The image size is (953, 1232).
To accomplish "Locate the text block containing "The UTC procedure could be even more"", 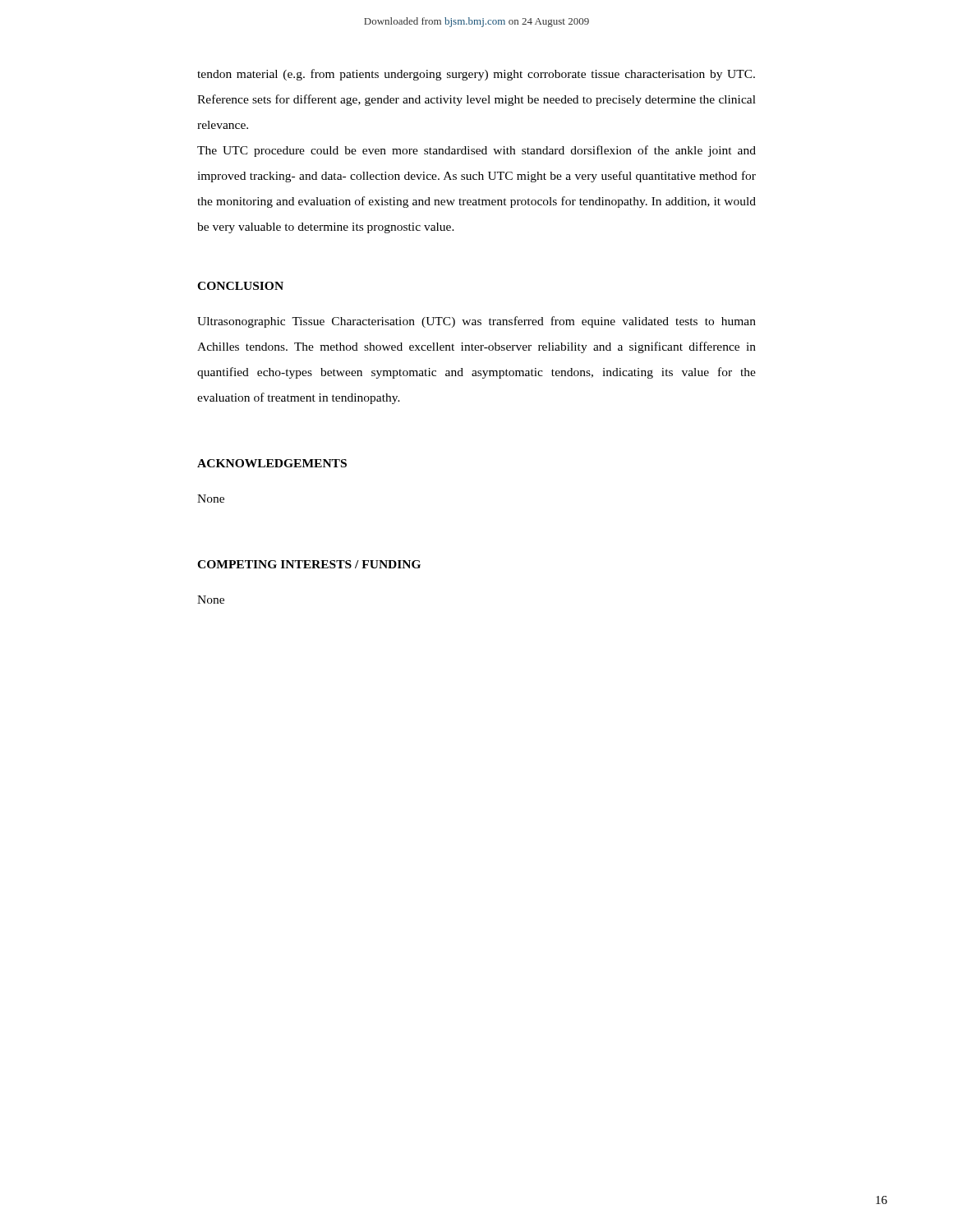I will [476, 188].
